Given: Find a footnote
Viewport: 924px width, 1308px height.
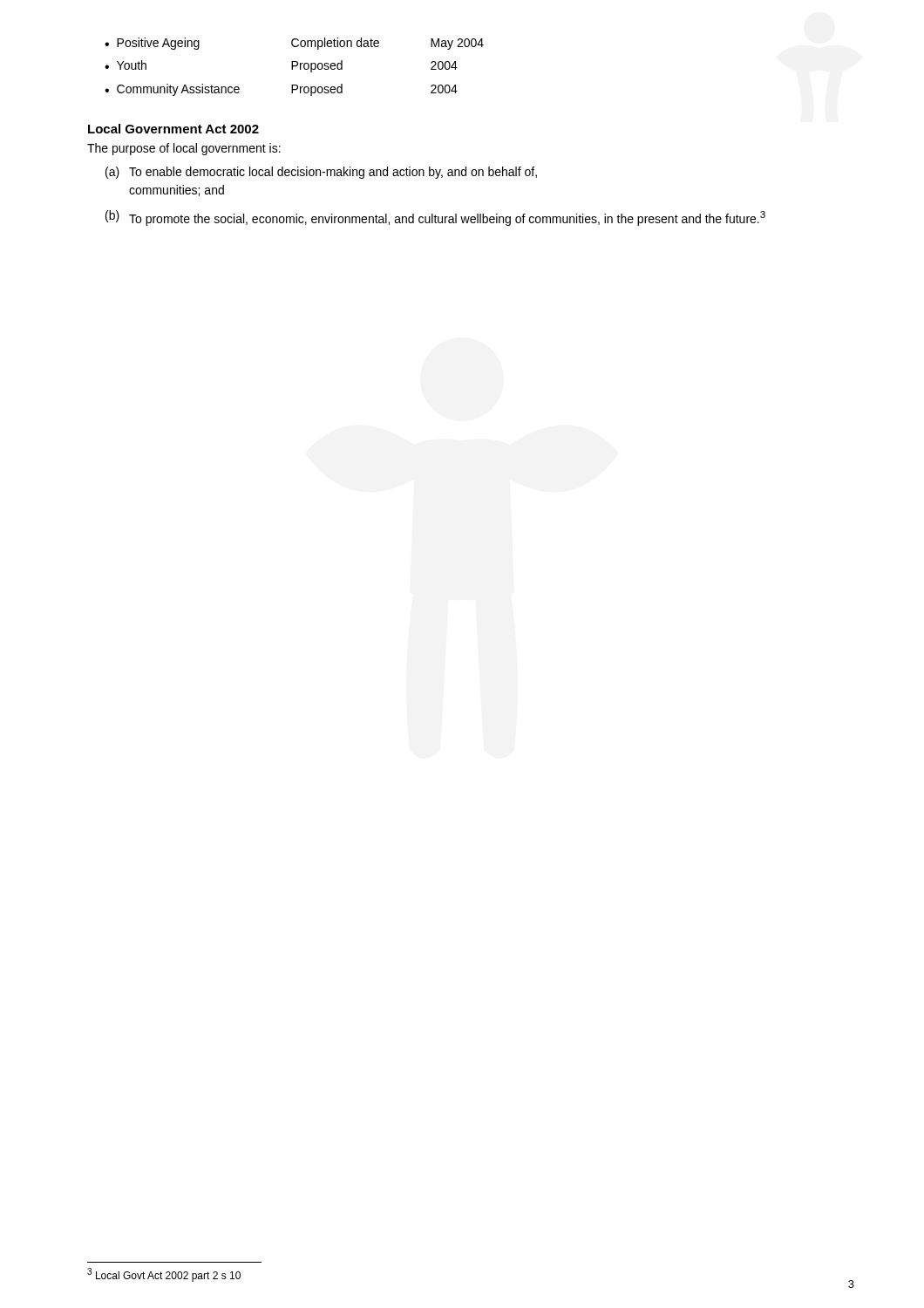Looking at the screenshot, I should [164, 1274].
